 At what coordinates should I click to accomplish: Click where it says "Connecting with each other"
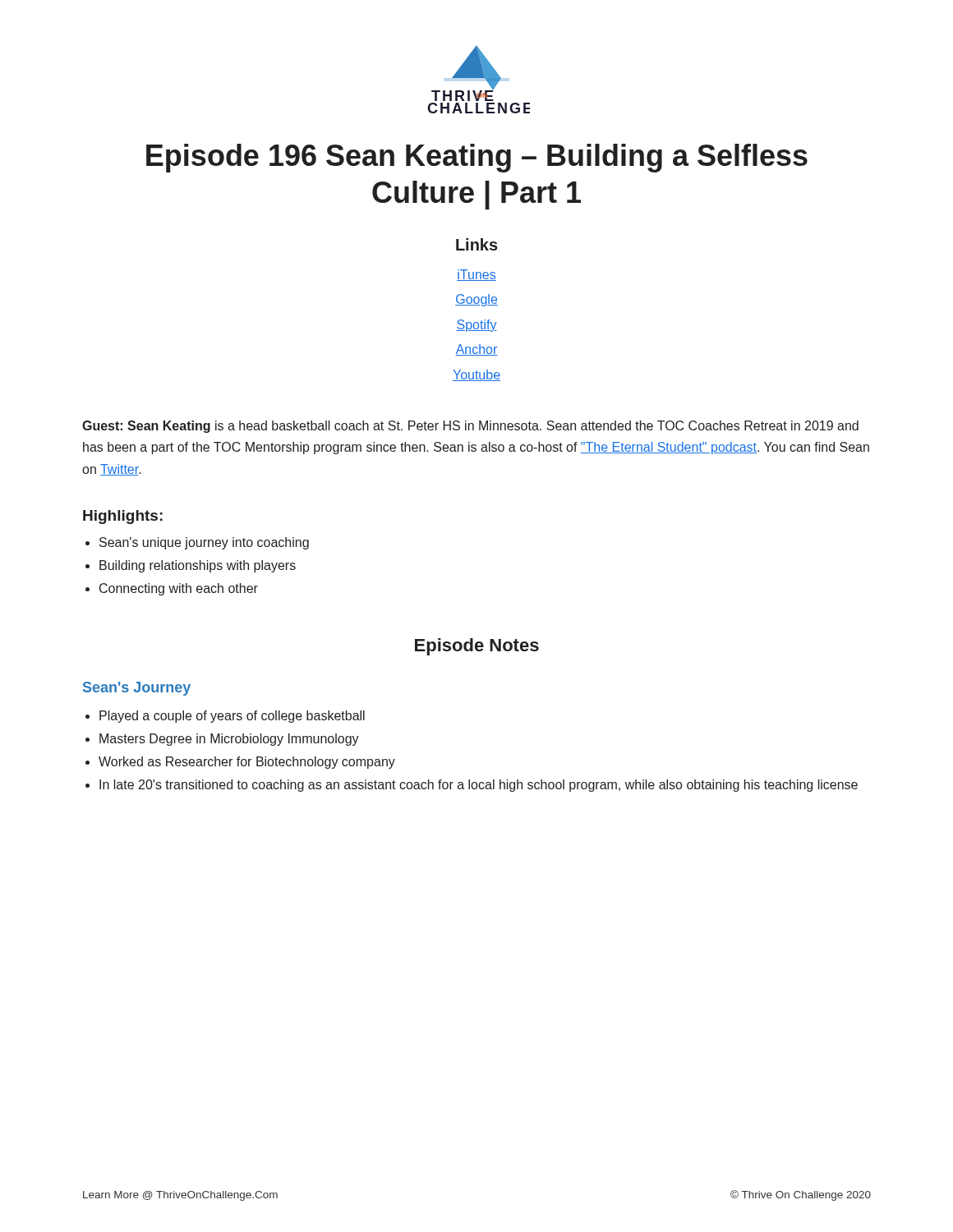[x=178, y=589]
